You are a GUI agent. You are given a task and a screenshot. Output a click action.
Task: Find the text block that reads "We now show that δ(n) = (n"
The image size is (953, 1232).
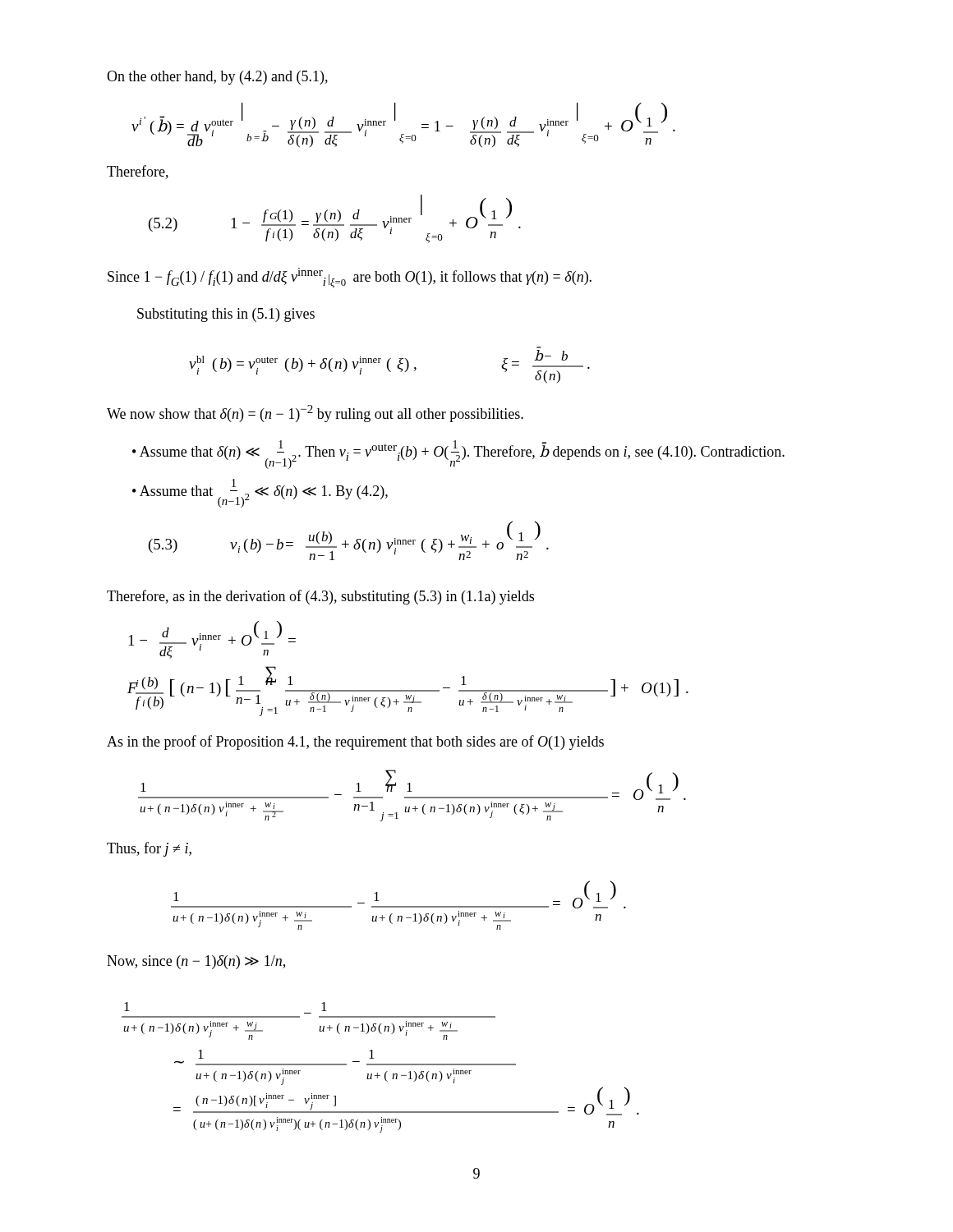[x=315, y=412]
